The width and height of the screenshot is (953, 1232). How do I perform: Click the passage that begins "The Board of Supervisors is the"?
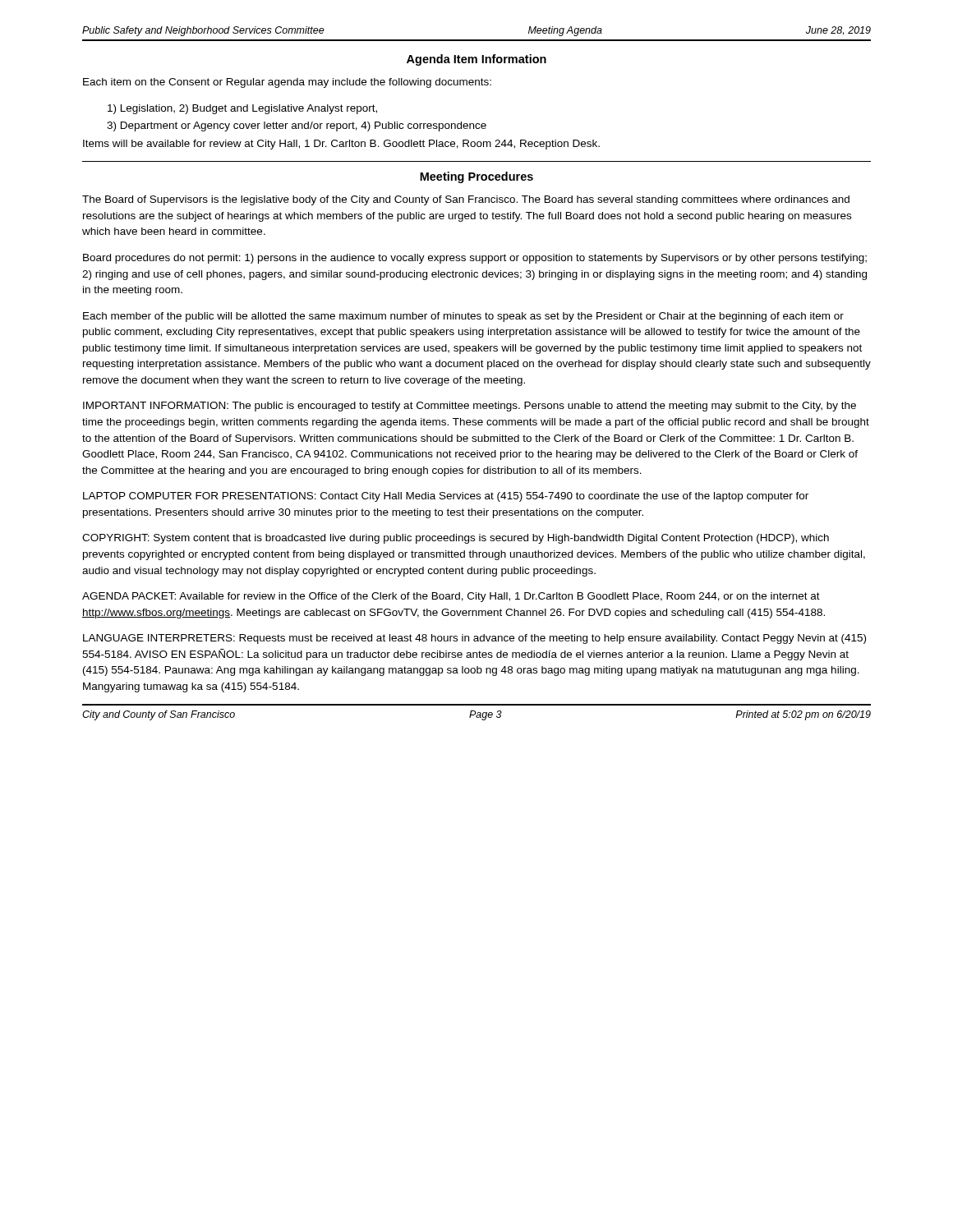[467, 215]
